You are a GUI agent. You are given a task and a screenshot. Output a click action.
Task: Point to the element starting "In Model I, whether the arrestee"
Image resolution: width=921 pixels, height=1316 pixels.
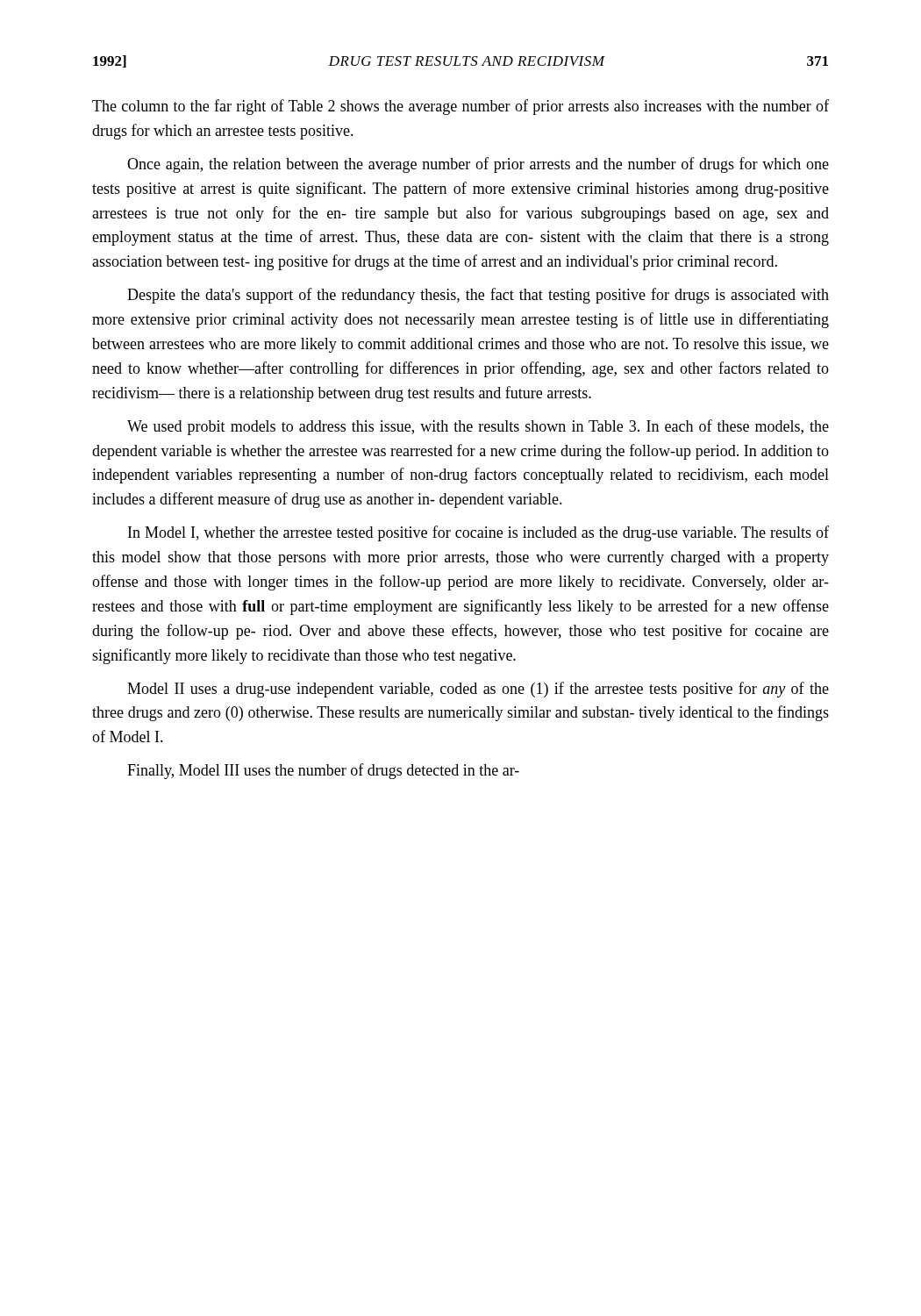tap(460, 594)
